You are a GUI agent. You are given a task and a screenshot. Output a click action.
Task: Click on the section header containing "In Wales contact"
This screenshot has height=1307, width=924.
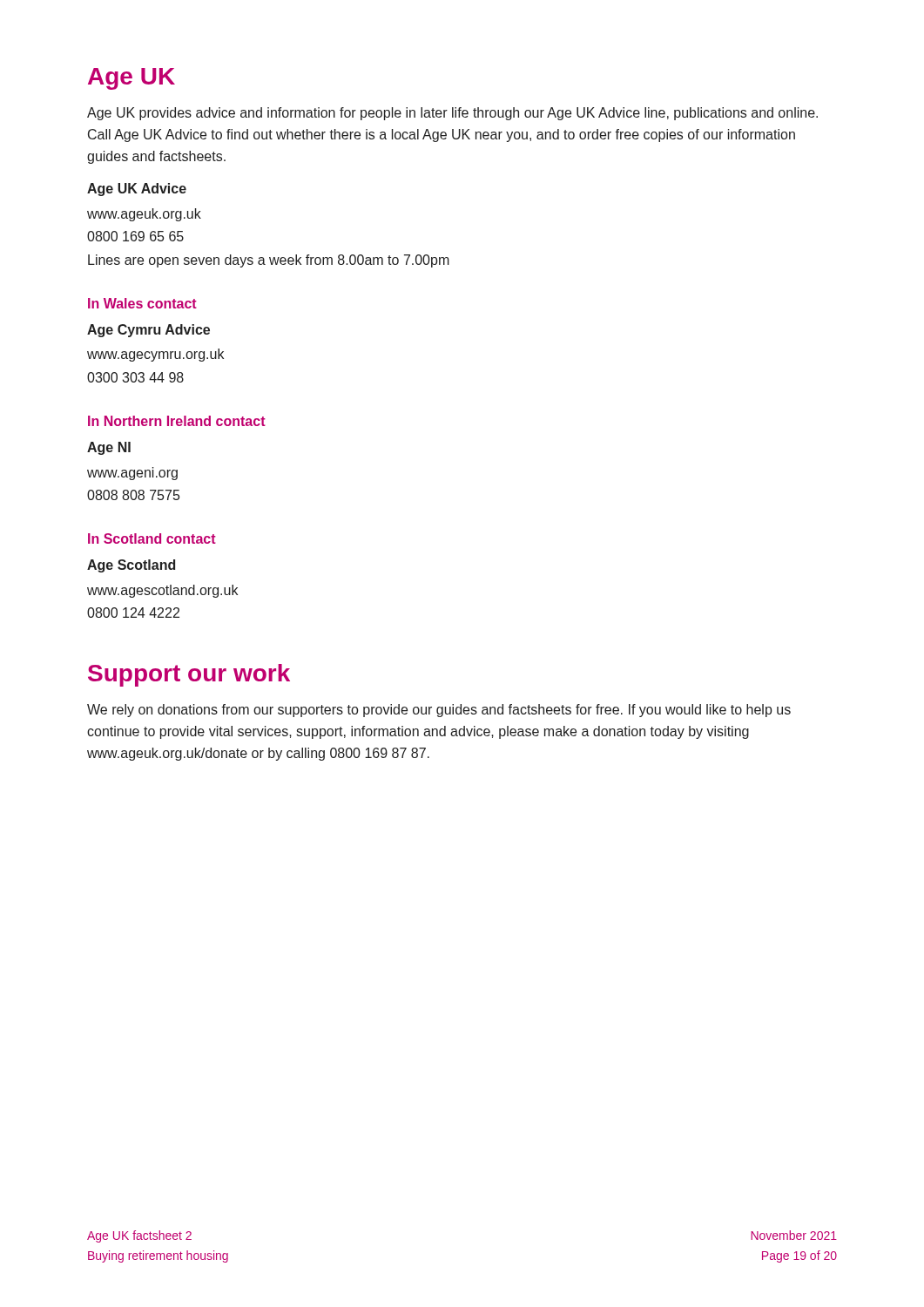point(142,304)
